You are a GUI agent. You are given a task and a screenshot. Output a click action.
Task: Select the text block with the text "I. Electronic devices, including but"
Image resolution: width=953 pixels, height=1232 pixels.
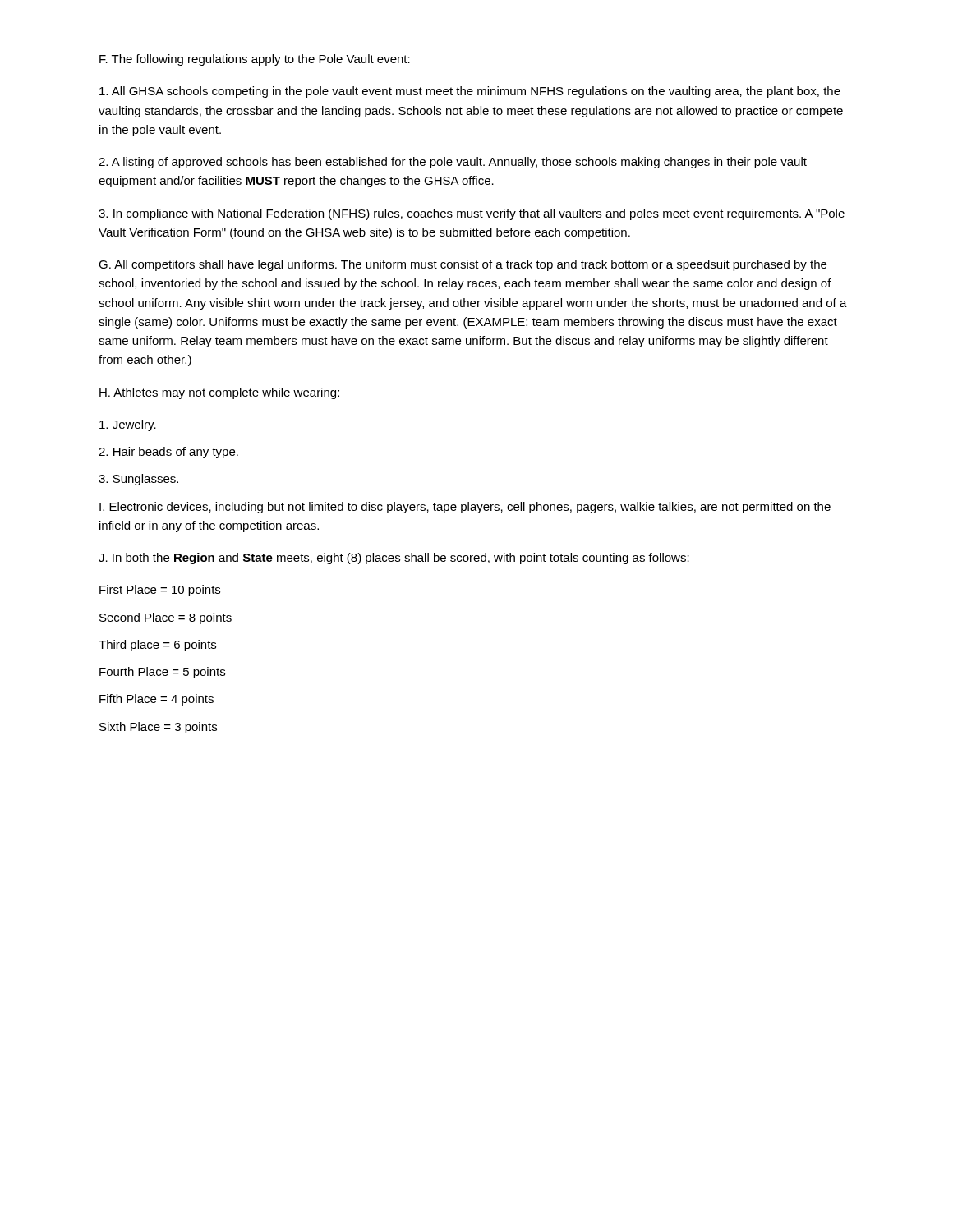coord(465,515)
